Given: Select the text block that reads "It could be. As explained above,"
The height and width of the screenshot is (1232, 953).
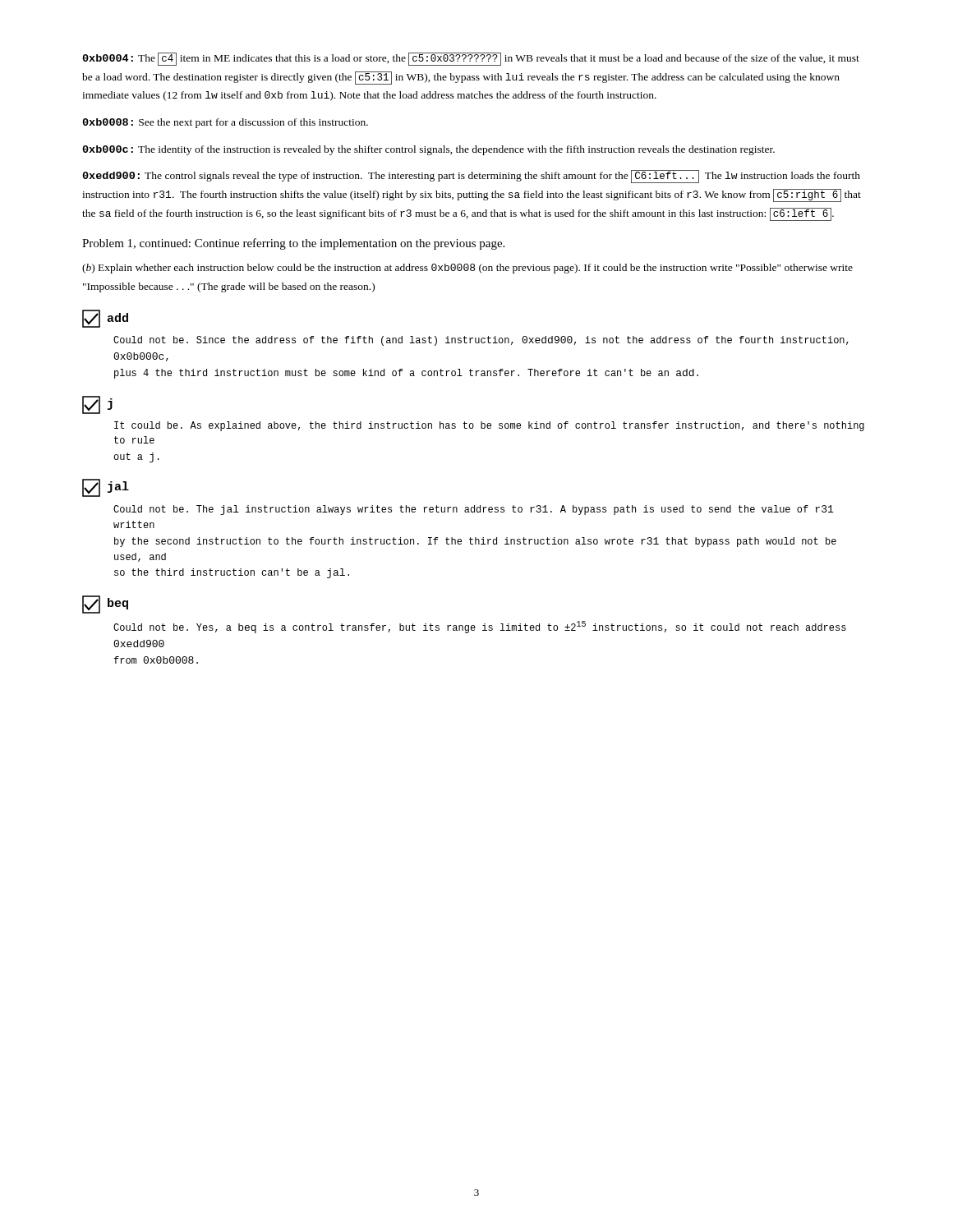Looking at the screenshot, I should click(489, 426).
